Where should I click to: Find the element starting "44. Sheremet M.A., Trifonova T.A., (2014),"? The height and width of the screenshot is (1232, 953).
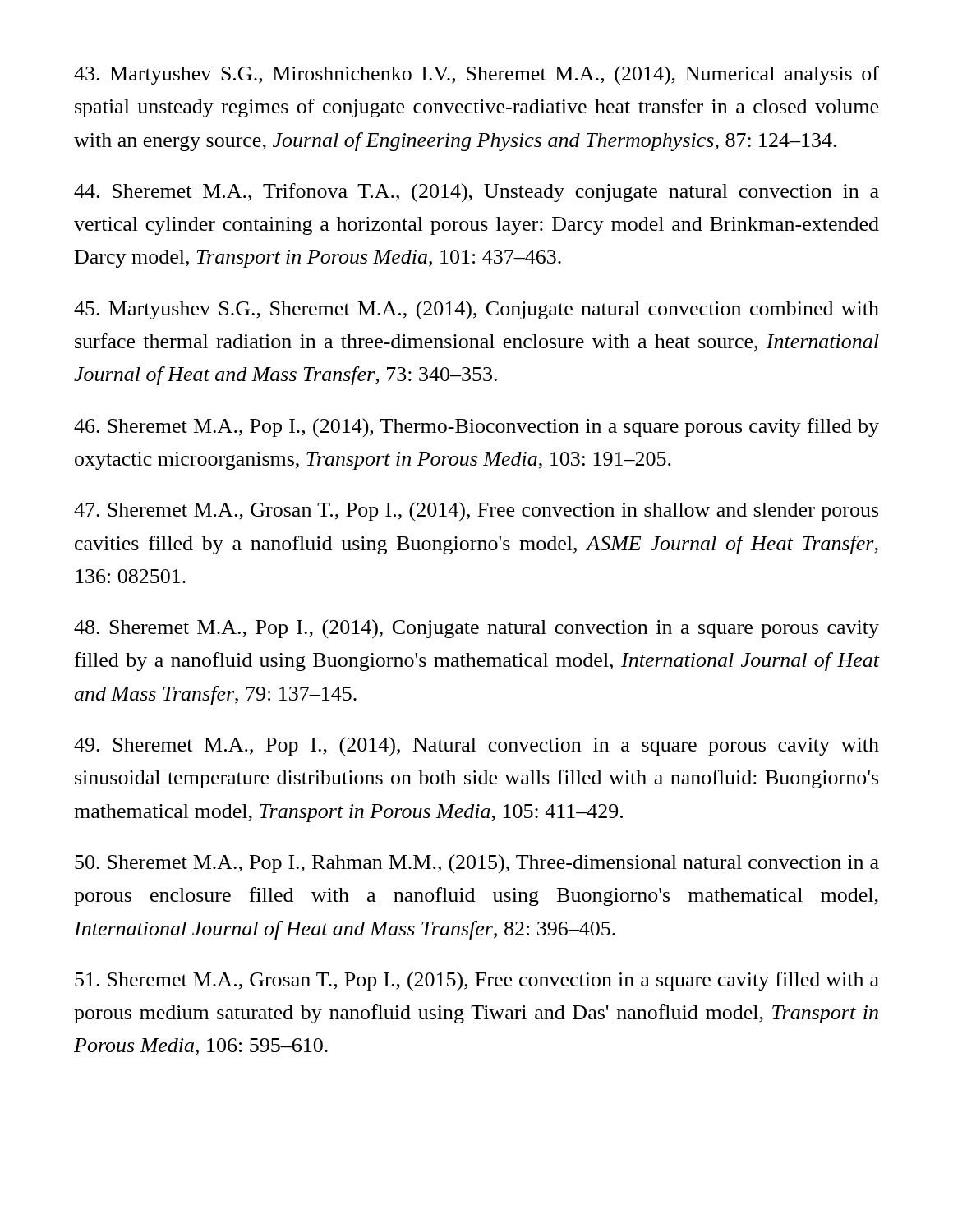tap(476, 224)
